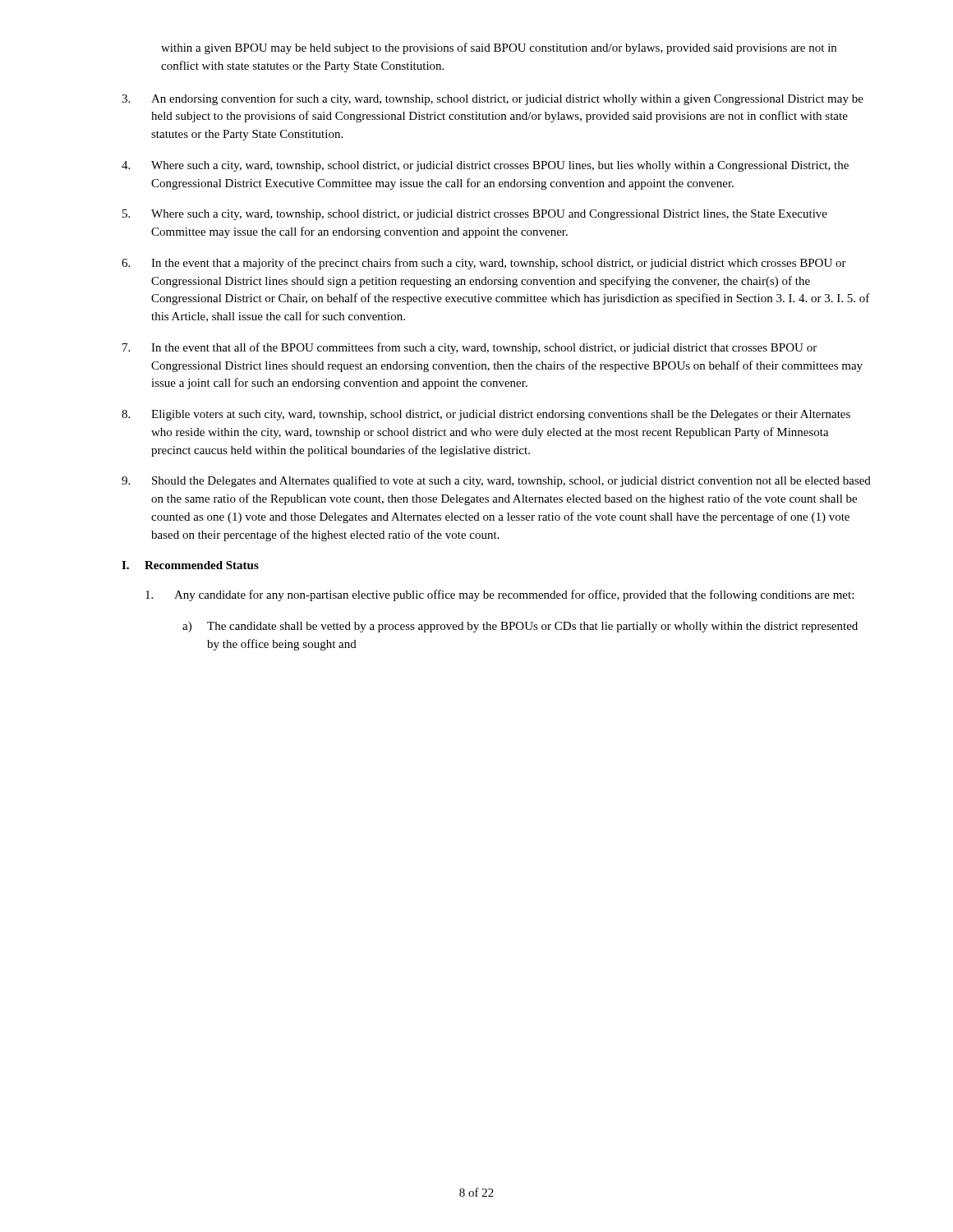Viewport: 953px width, 1232px height.
Task: Where is the passage that starts "Any candidate for any non-partisan"?
Action: point(508,595)
